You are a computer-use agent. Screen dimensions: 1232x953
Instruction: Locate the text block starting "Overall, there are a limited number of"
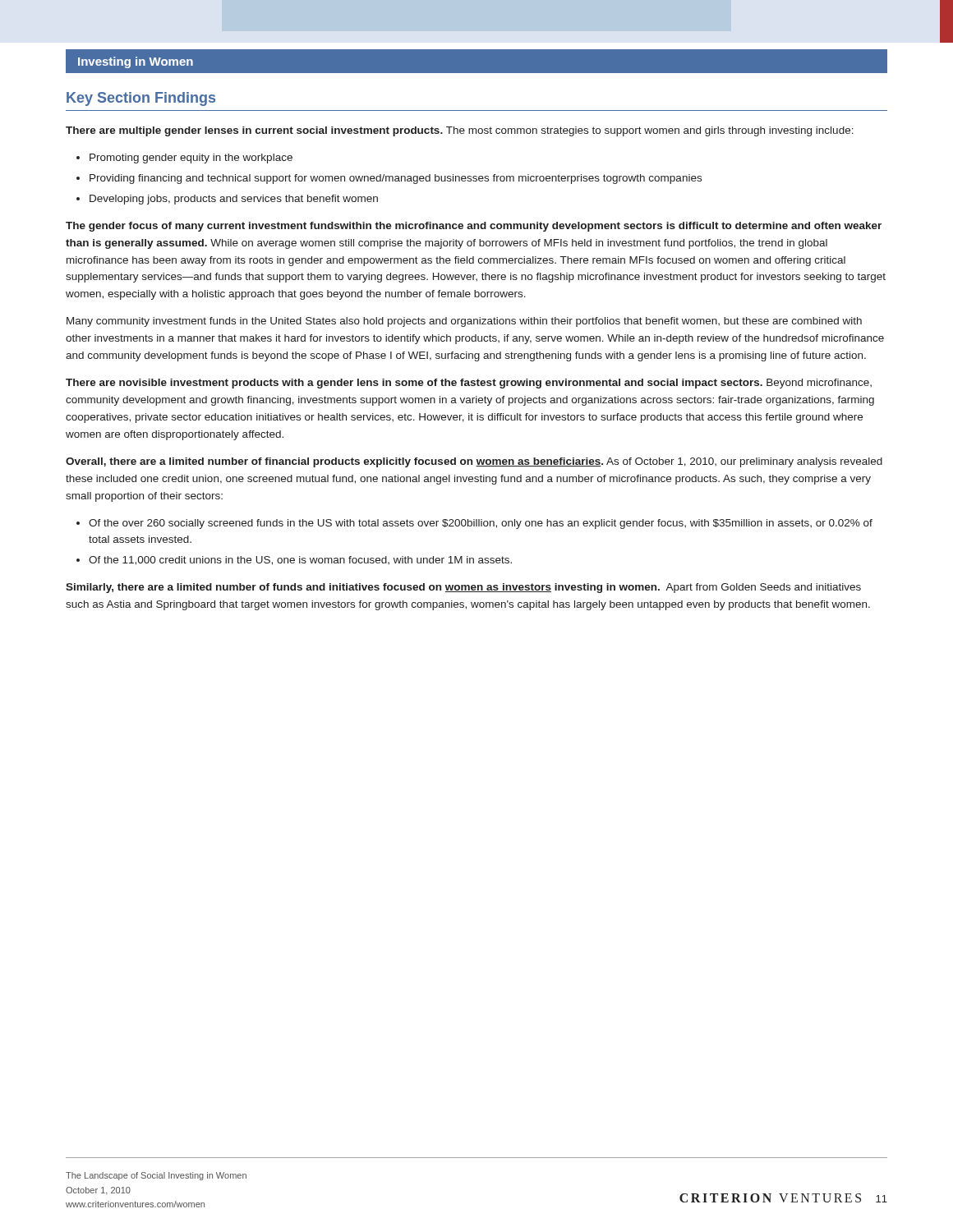(x=474, y=478)
